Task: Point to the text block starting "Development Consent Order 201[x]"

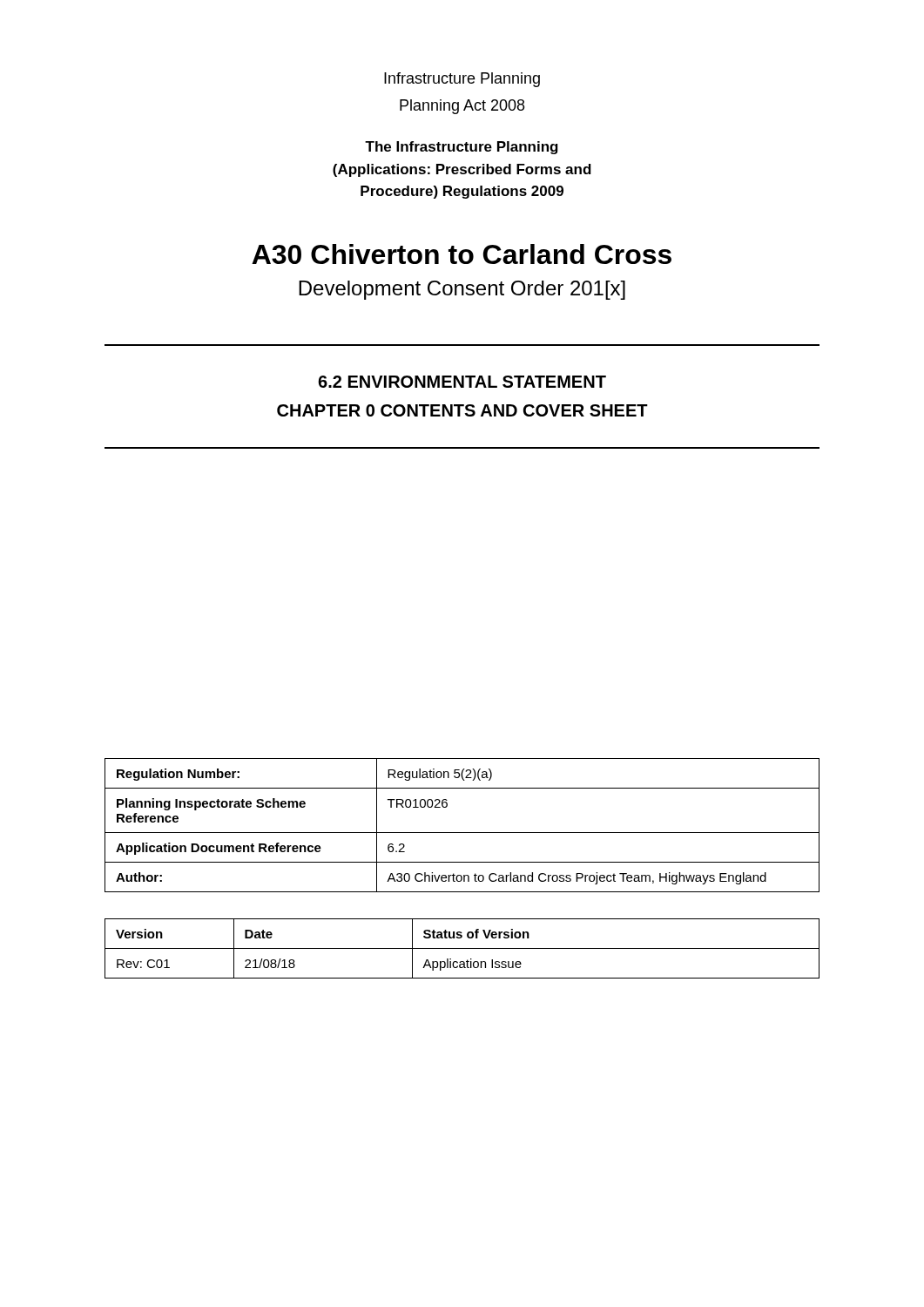Action: (462, 288)
